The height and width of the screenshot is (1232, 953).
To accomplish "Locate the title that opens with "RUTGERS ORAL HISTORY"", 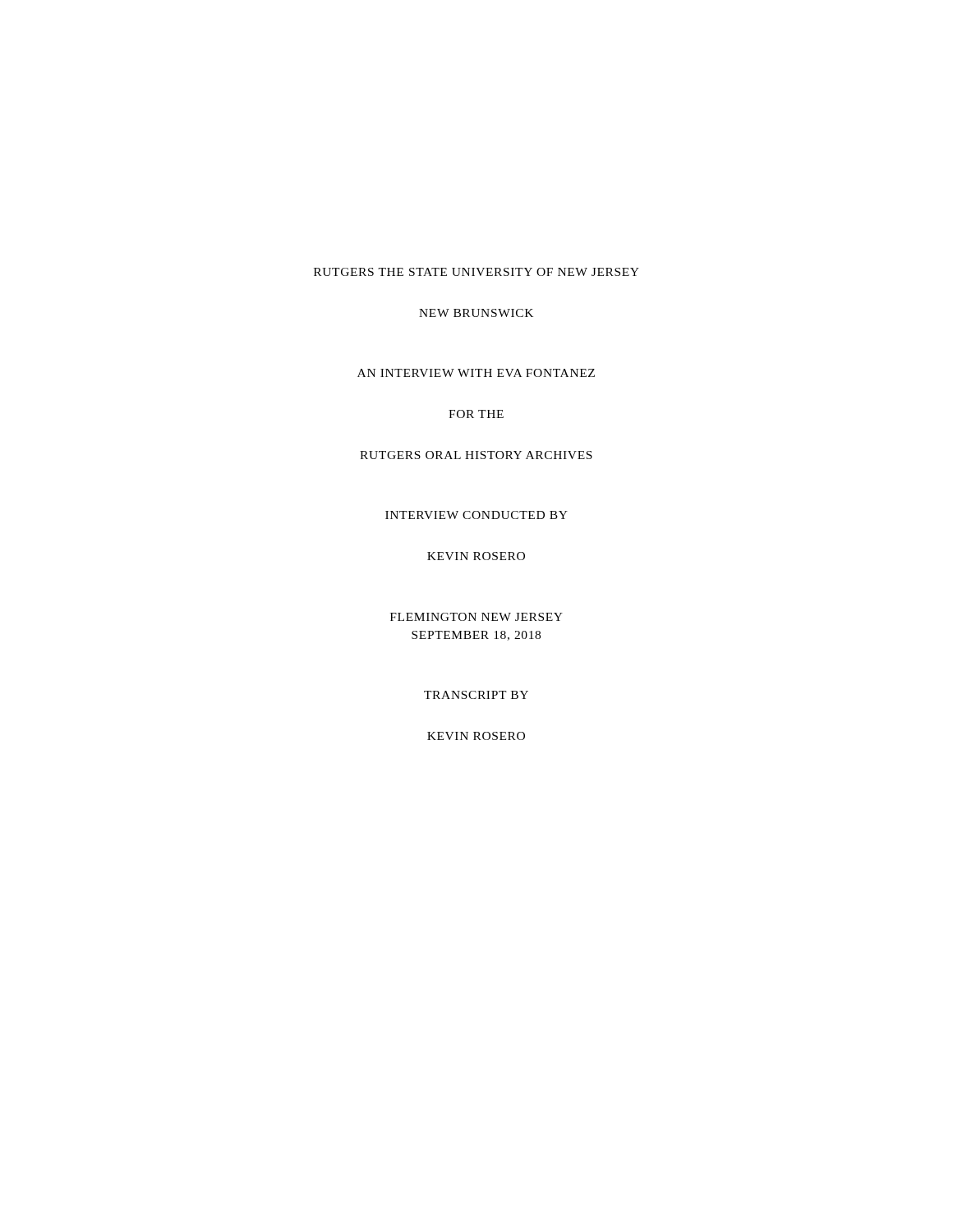I will (476, 454).
